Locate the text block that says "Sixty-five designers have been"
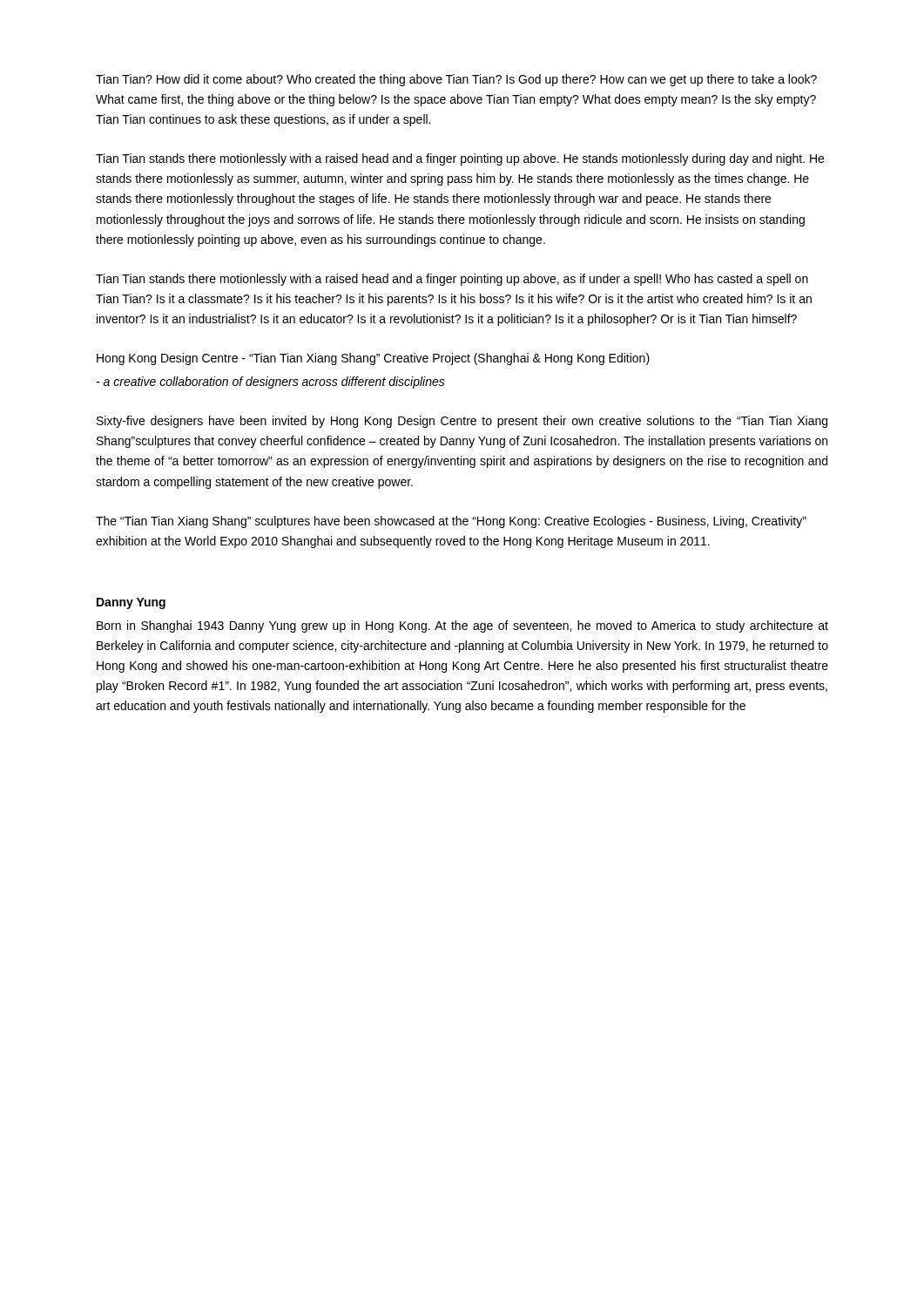This screenshot has width=924, height=1307. tap(462, 451)
